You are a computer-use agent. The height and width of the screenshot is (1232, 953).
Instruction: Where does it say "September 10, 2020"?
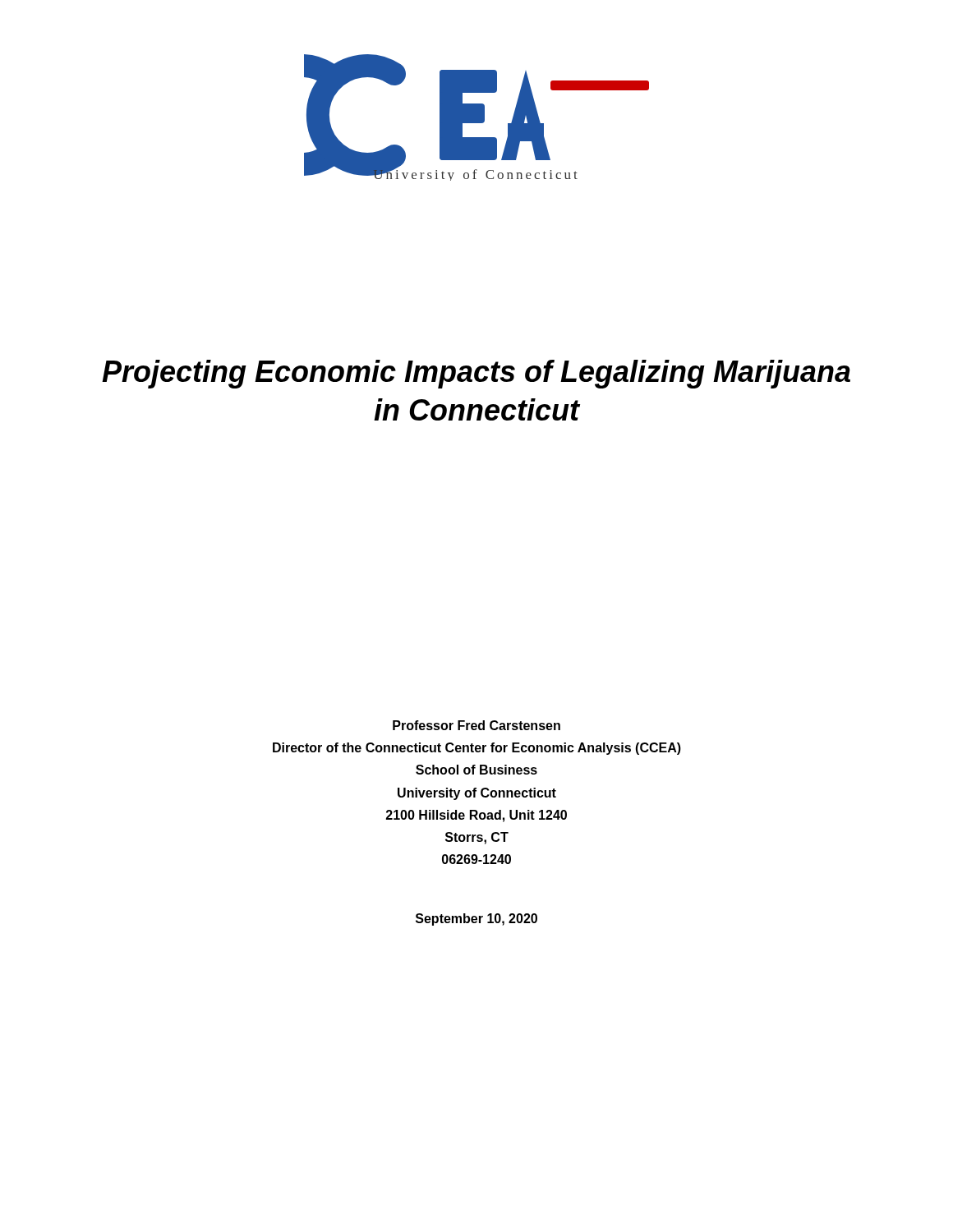click(476, 919)
